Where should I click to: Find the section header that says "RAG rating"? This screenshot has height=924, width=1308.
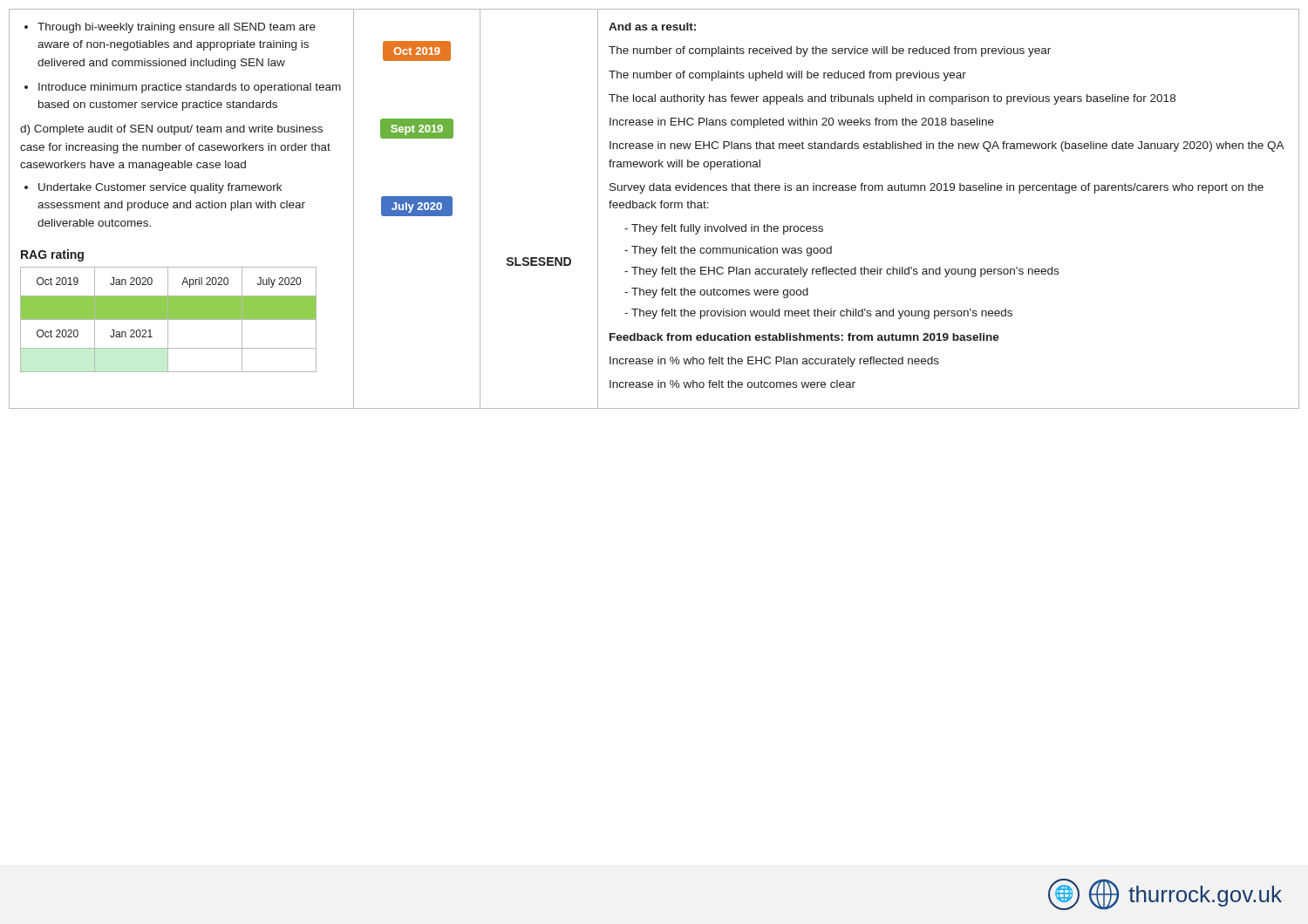(x=52, y=255)
